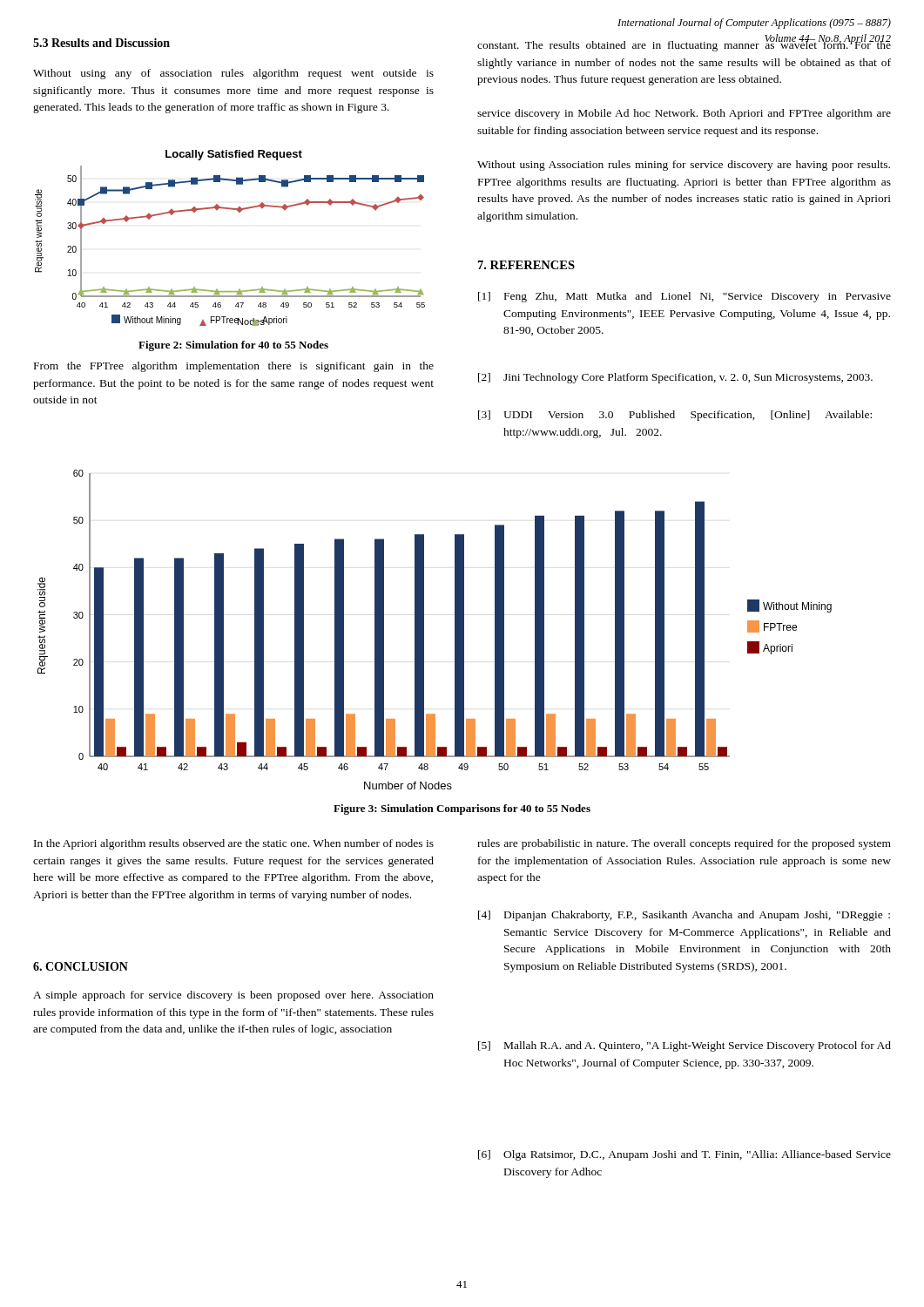
Task: Click on the text block starting "Figure 3: Simulation Comparisons for"
Action: point(462,808)
